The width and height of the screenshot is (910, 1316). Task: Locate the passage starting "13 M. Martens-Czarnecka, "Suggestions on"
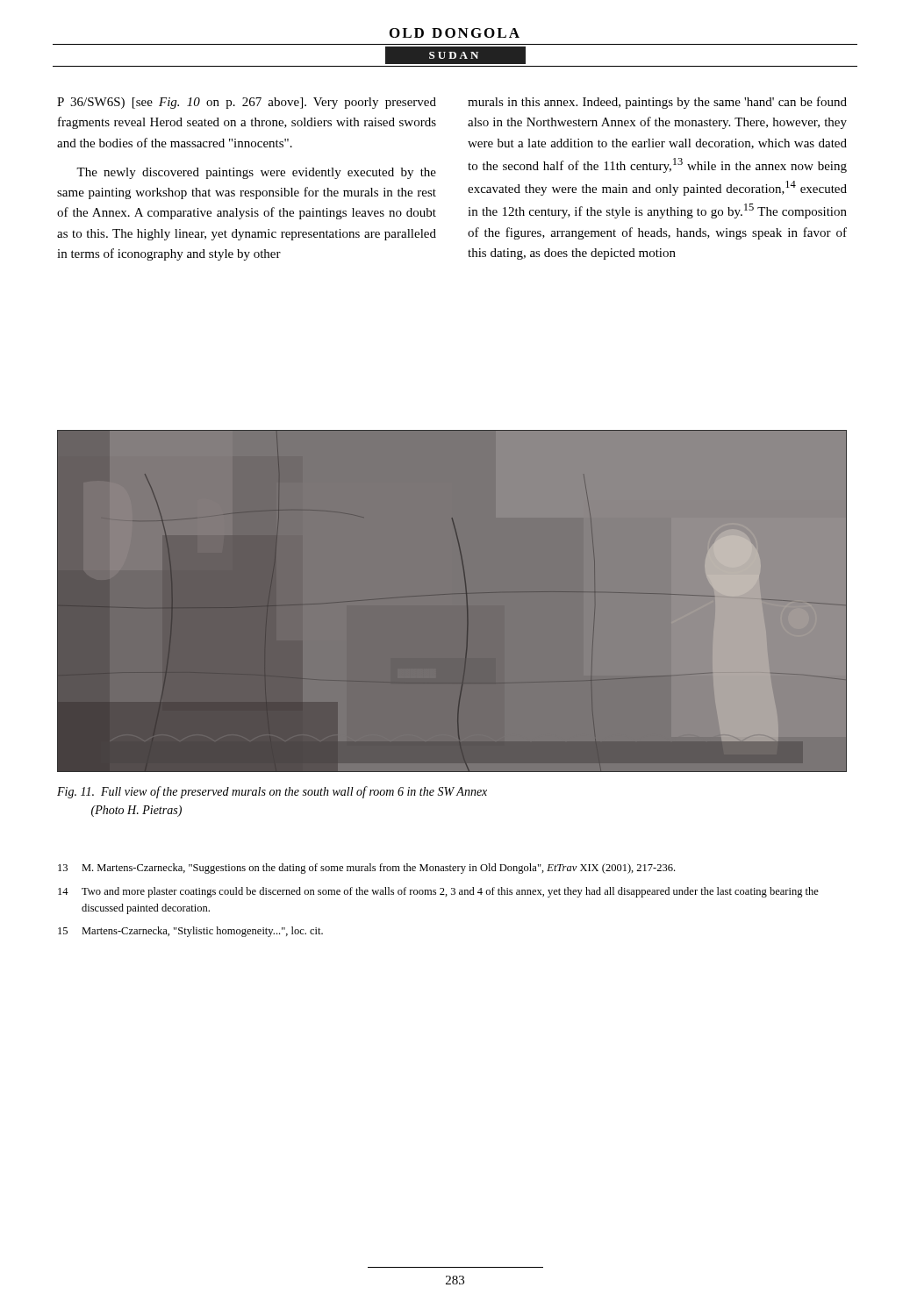click(366, 868)
